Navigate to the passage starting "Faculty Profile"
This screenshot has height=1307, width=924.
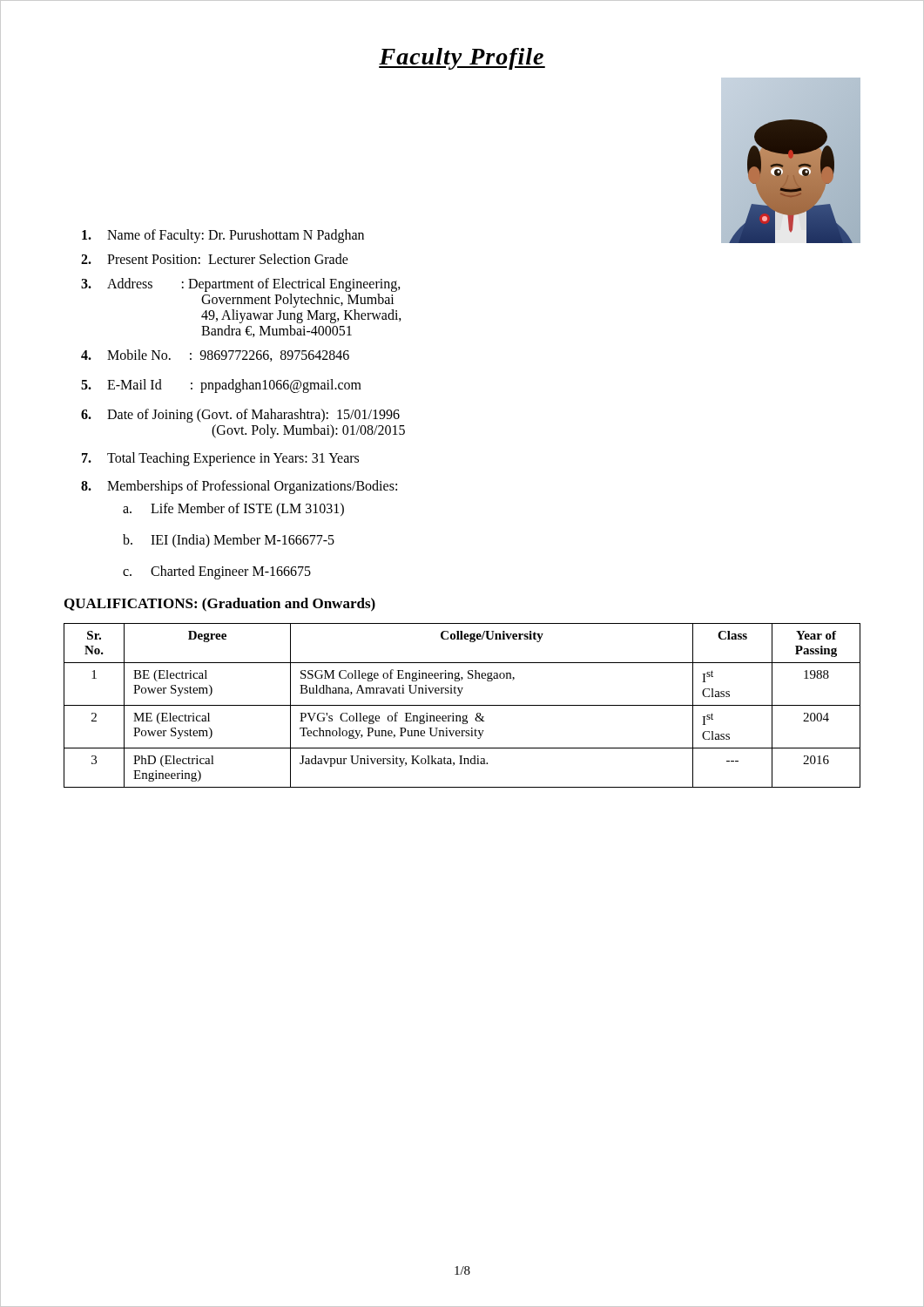click(462, 56)
